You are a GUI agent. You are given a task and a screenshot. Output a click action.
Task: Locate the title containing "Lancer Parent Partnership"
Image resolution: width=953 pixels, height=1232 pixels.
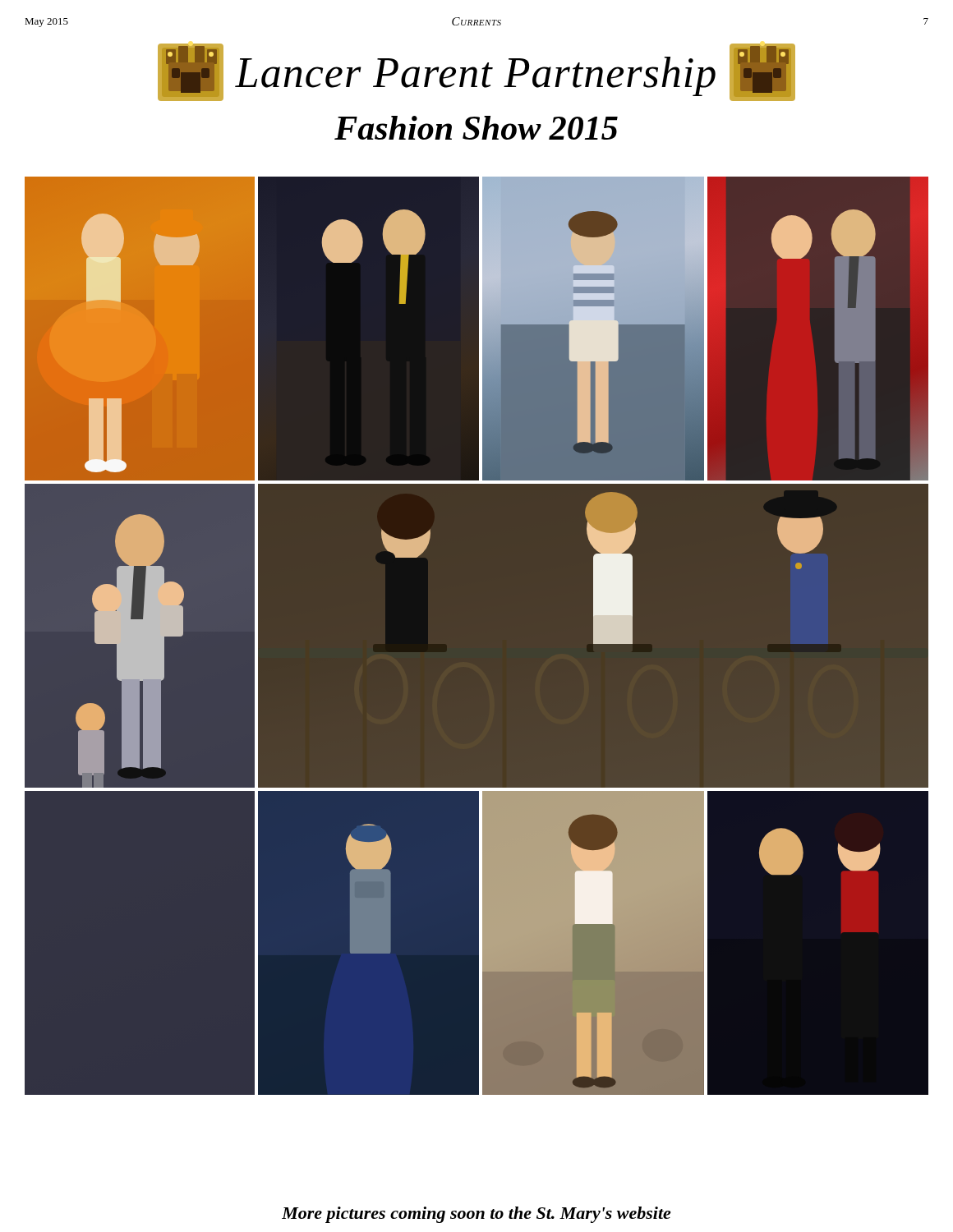(476, 72)
